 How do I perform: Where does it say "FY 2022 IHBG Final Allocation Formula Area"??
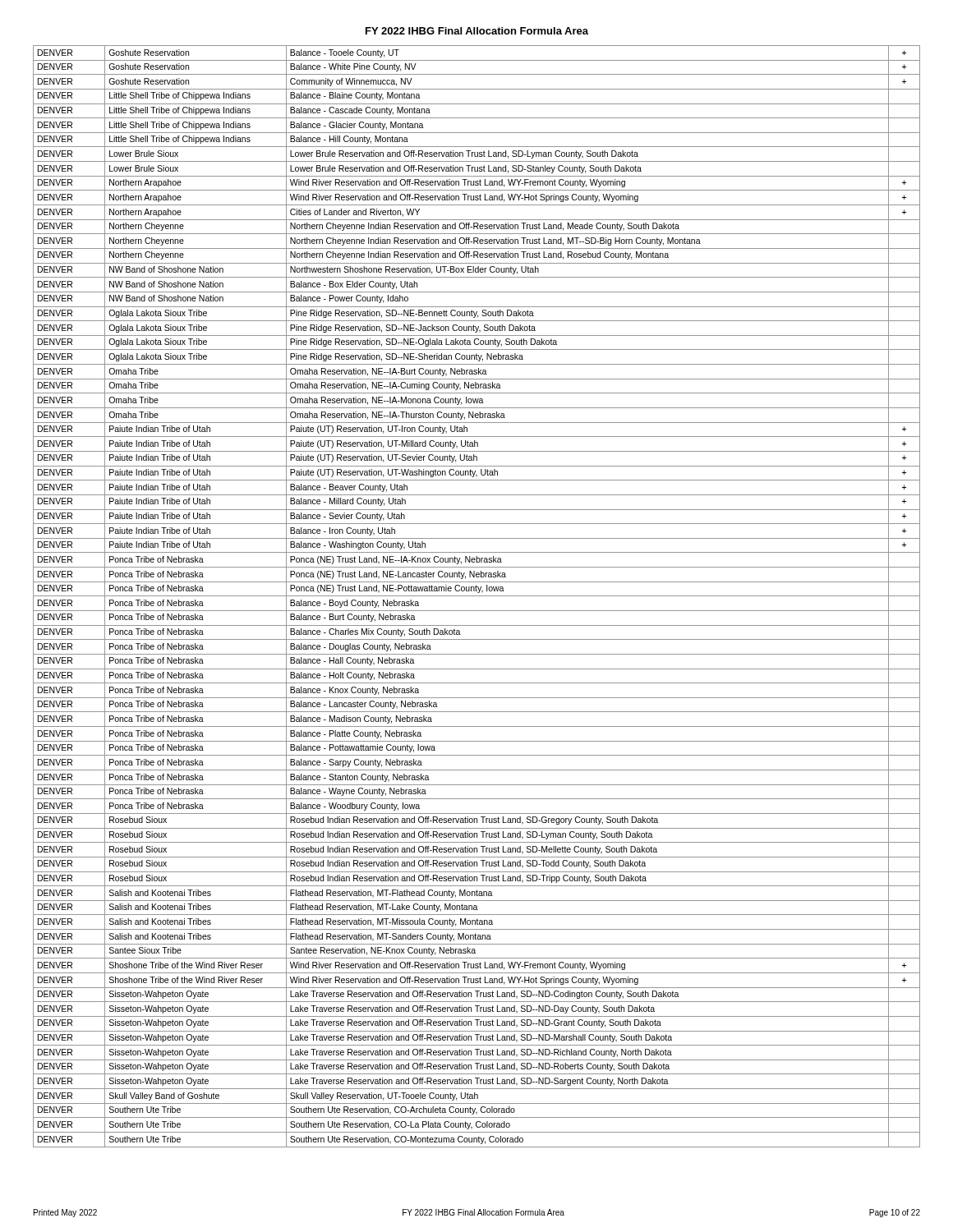[476, 31]
